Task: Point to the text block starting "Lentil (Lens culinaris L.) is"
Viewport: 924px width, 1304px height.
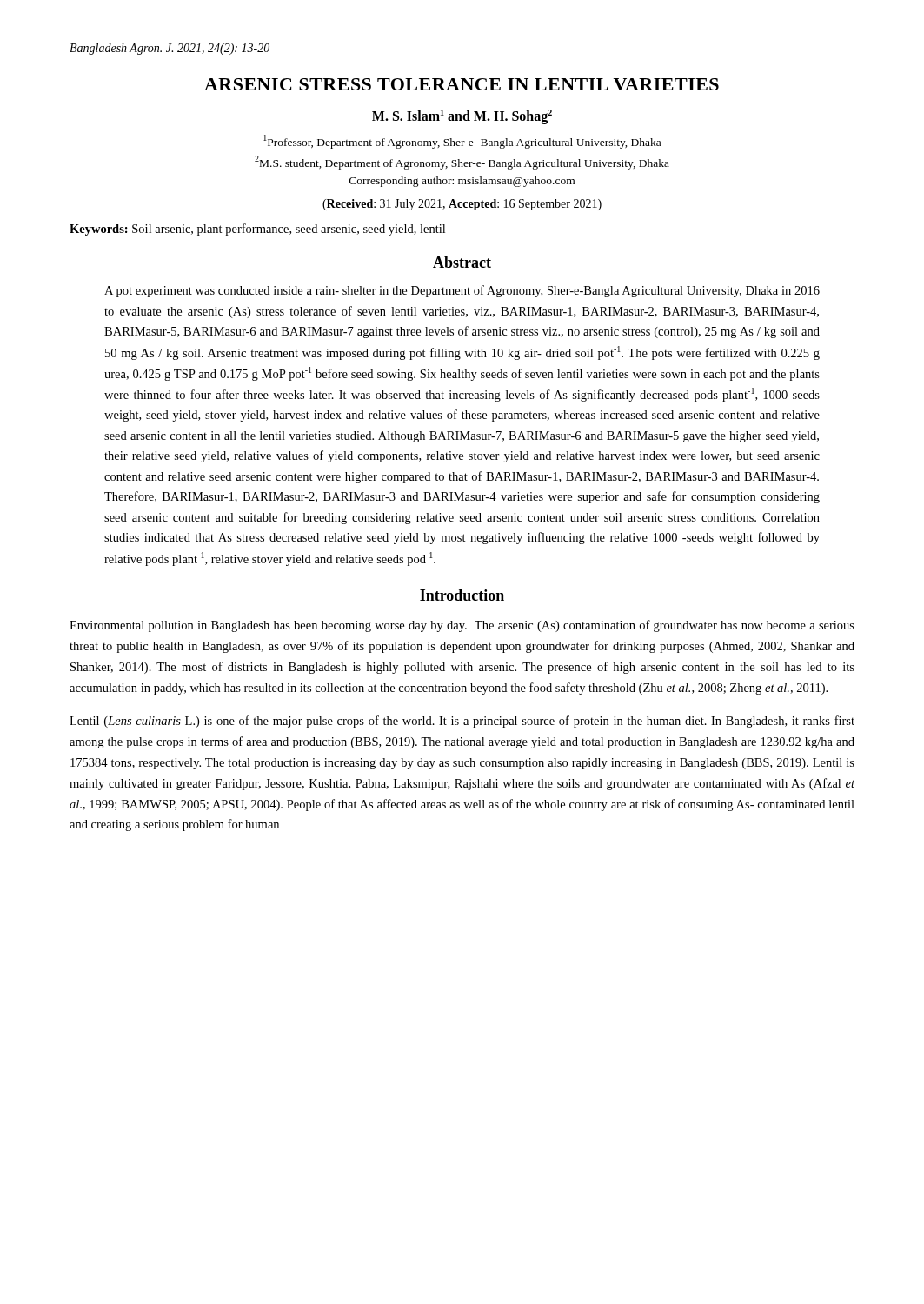Action: pos(462,773)
